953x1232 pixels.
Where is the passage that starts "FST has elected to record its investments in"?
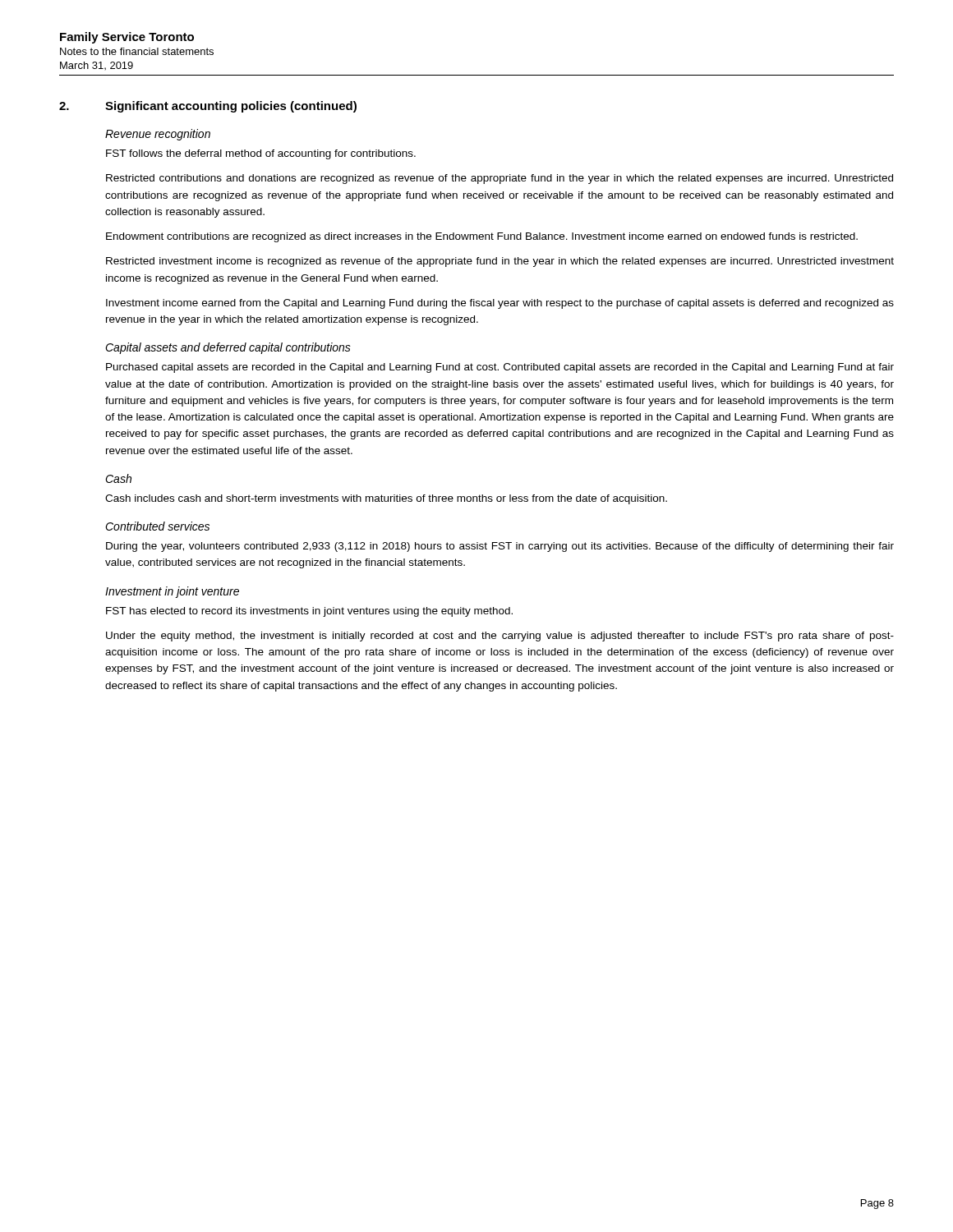tap(309, 610)
